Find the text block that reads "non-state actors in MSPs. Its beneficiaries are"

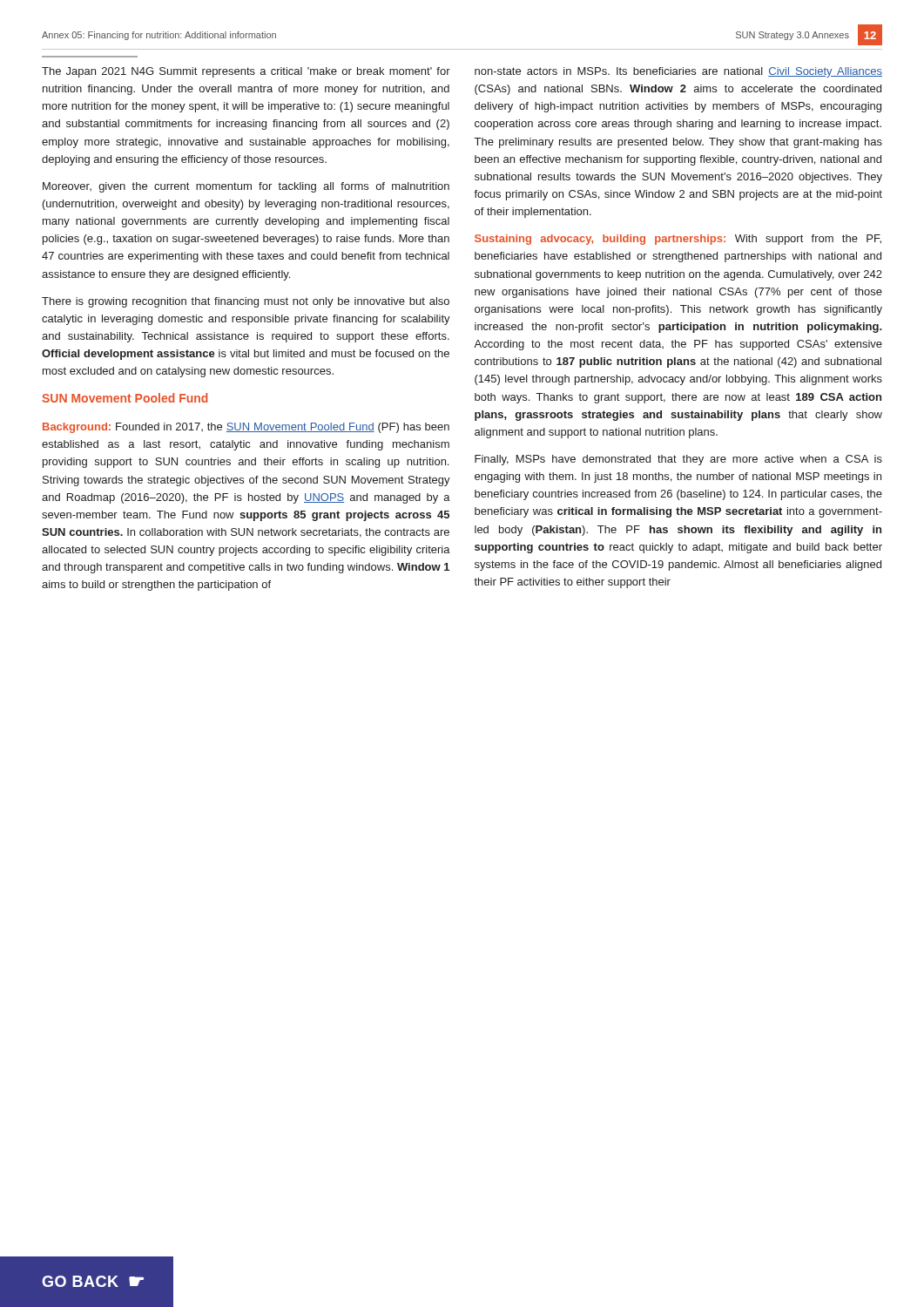coord(678,142)
